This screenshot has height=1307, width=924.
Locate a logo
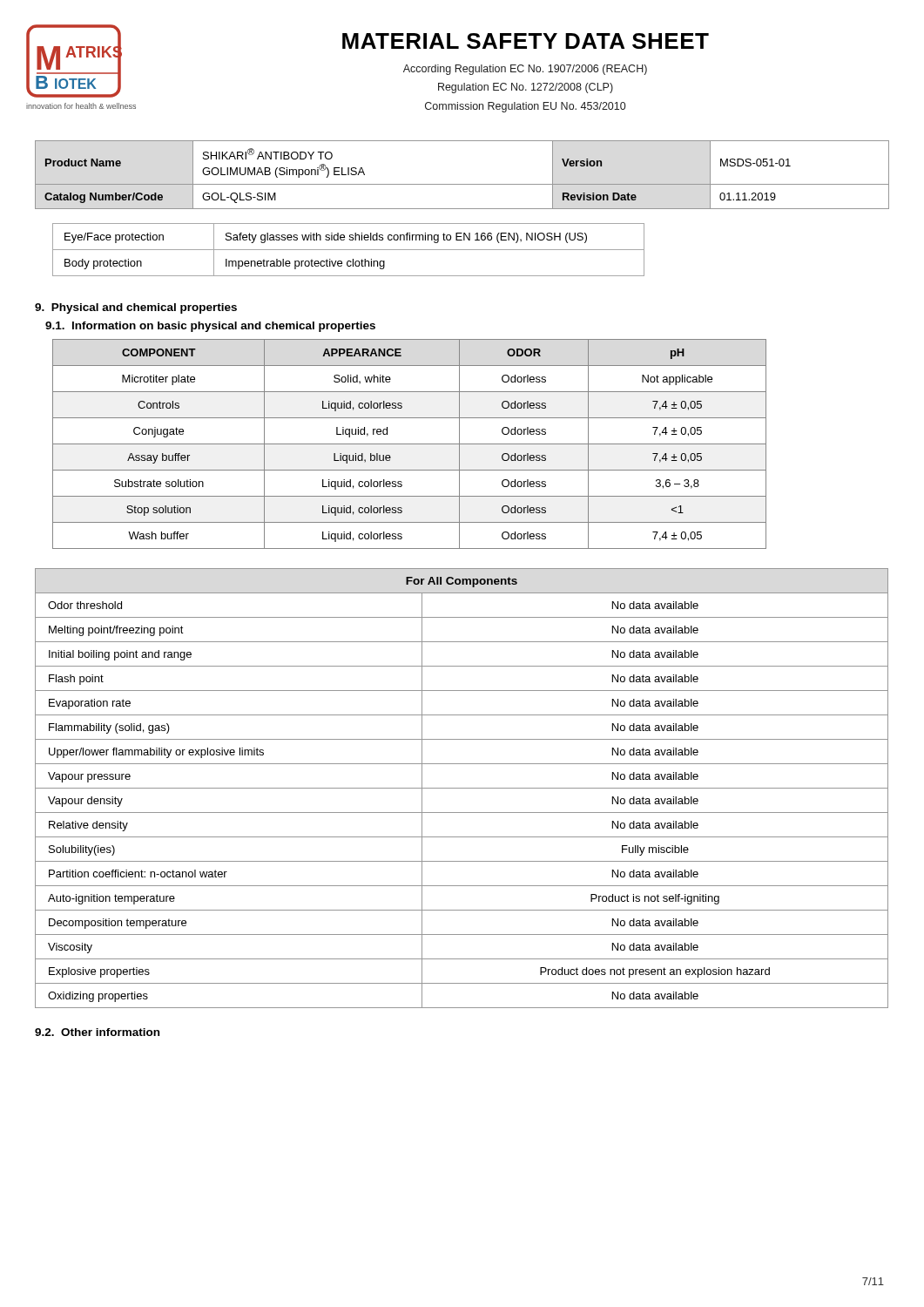pos(94,72)
